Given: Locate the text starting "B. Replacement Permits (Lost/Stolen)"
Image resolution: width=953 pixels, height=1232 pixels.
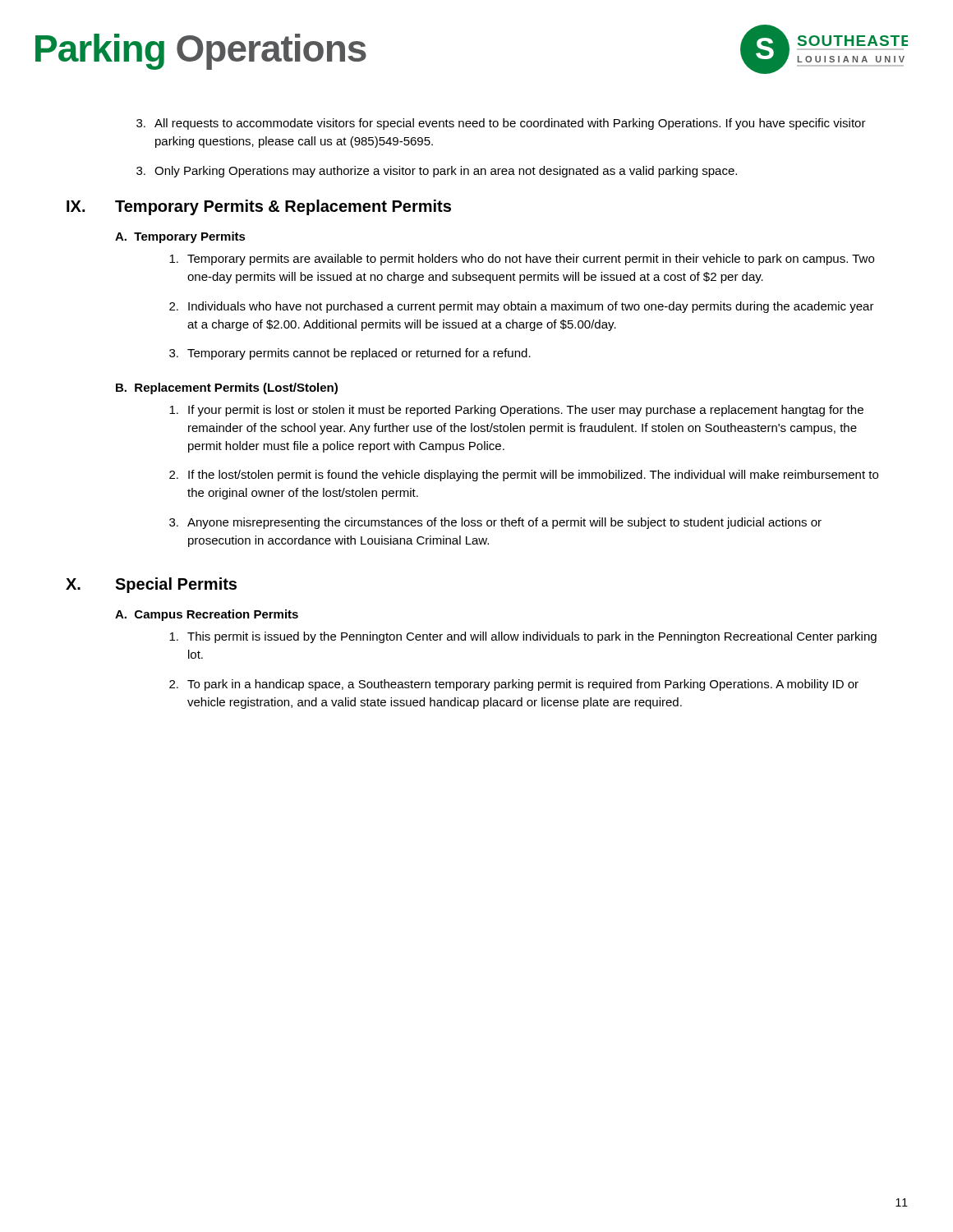Looking at the screenshot, I should click(227, 387).
